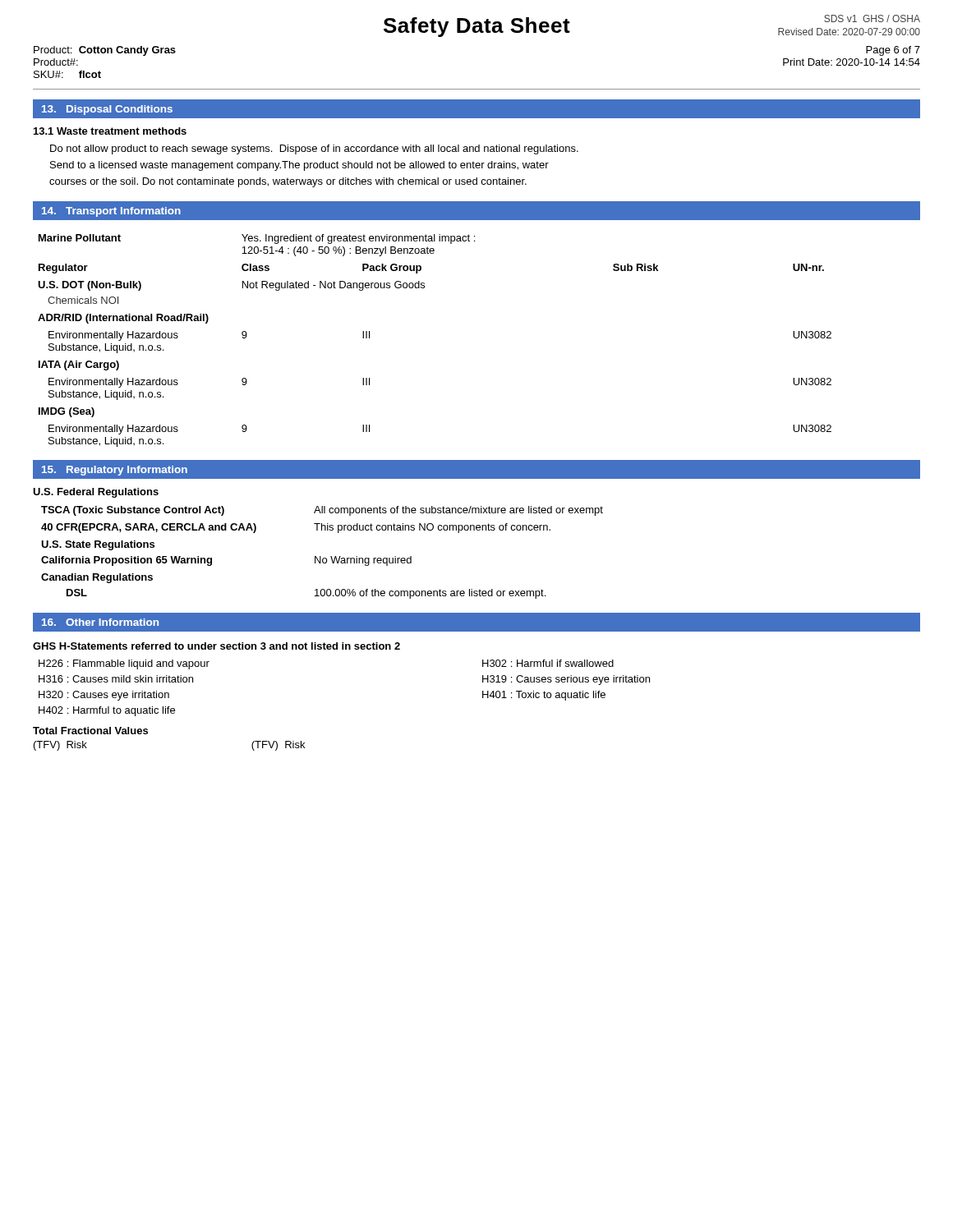This screenshot has width=953, height=1232.
Task: Locate the passage starting "15. Regulatory Information"
Action: click(114, 470)
